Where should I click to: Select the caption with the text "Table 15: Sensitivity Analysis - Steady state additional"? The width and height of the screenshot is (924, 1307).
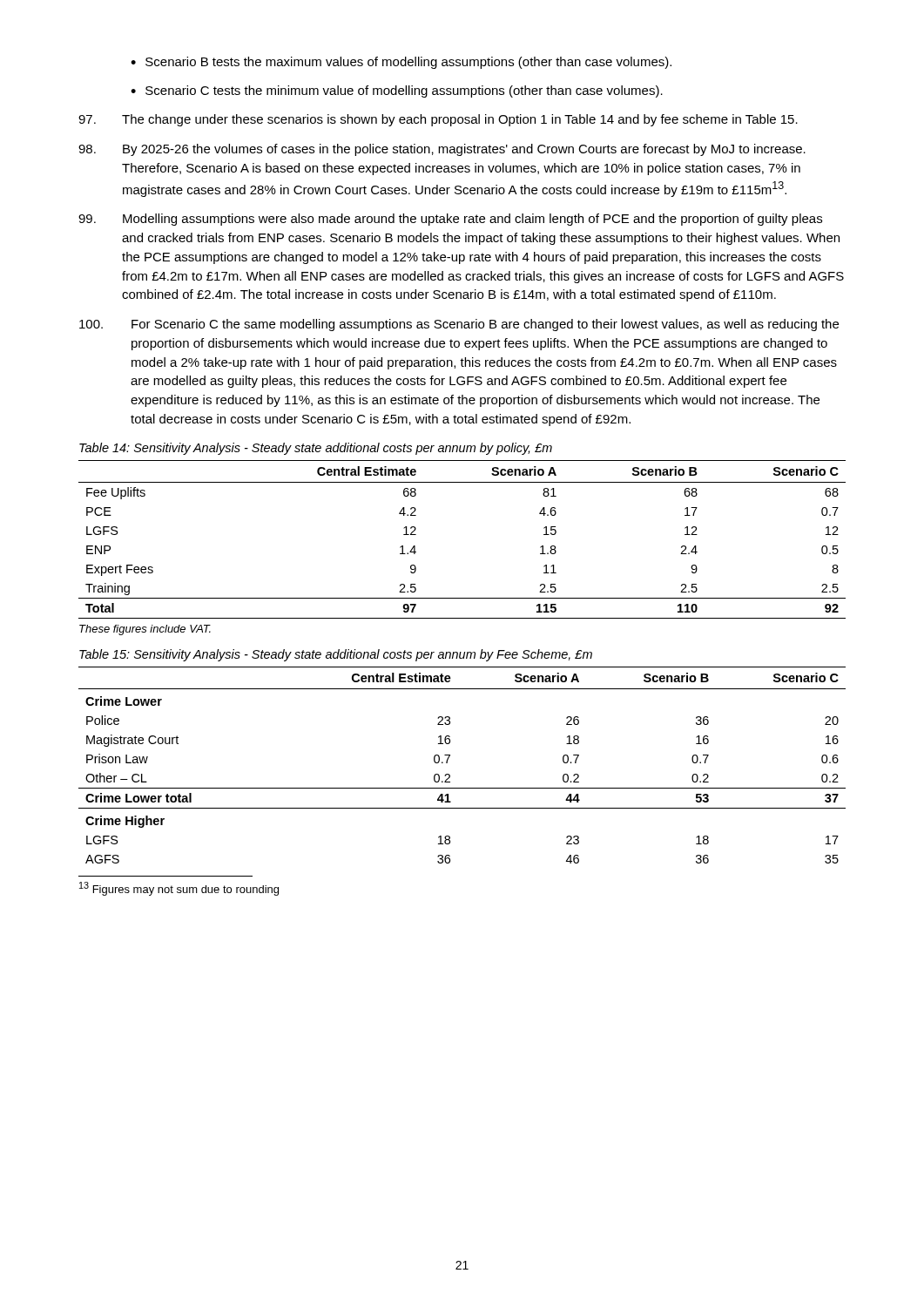pos(336,654)
